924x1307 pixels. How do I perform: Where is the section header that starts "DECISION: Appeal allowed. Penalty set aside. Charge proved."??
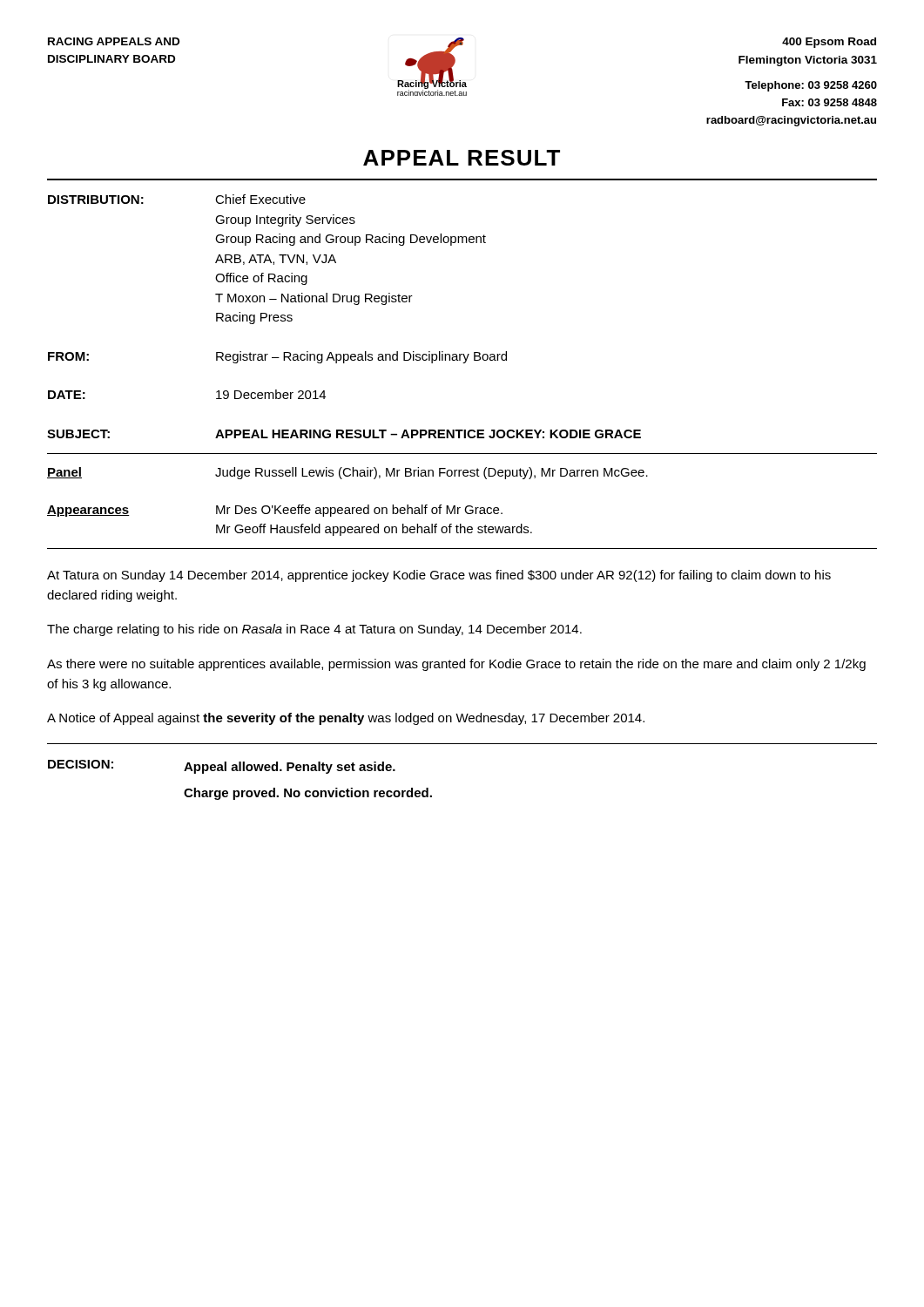click(222, 767)
